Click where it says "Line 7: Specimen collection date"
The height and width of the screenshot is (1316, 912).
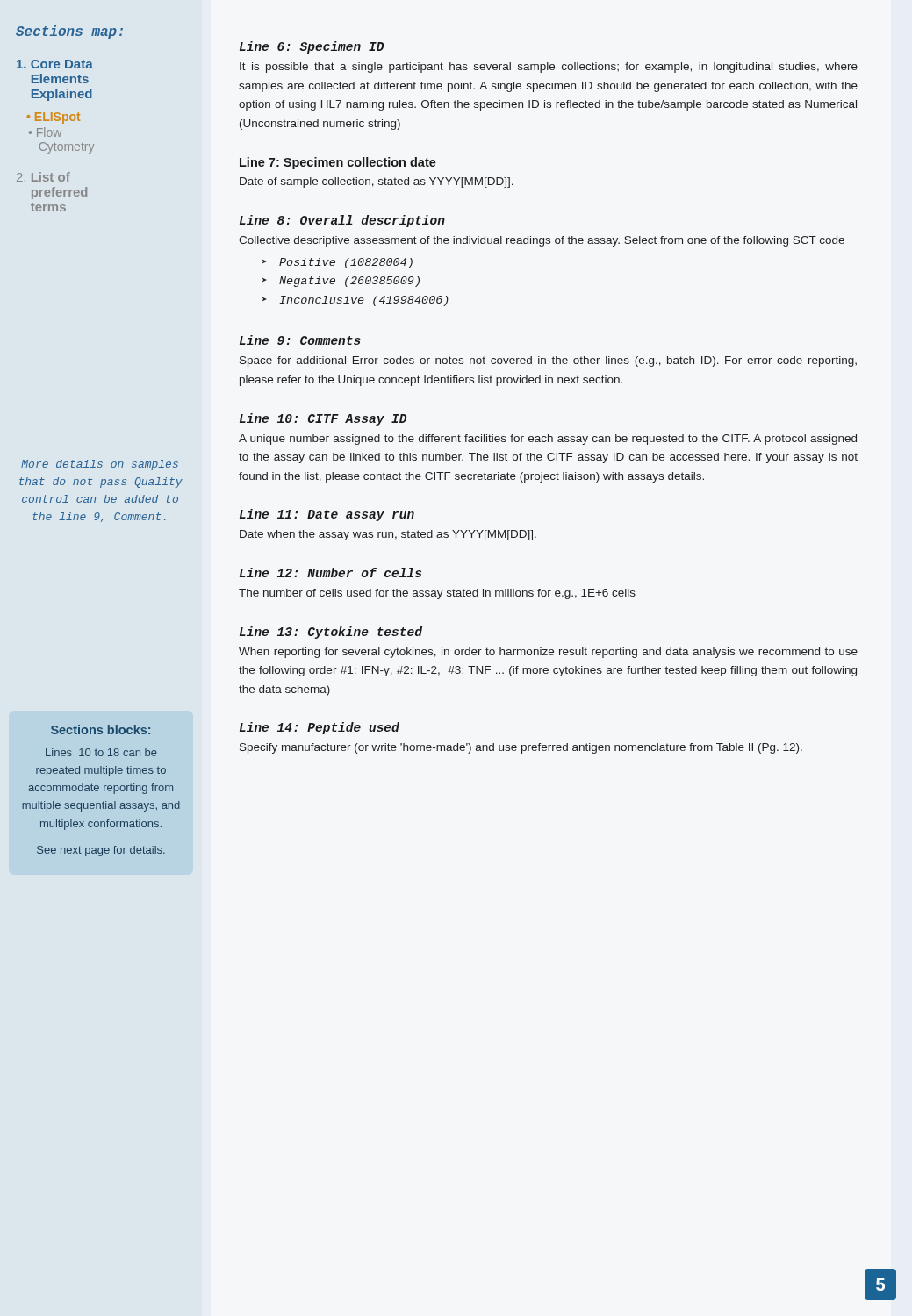coord(338,163)
